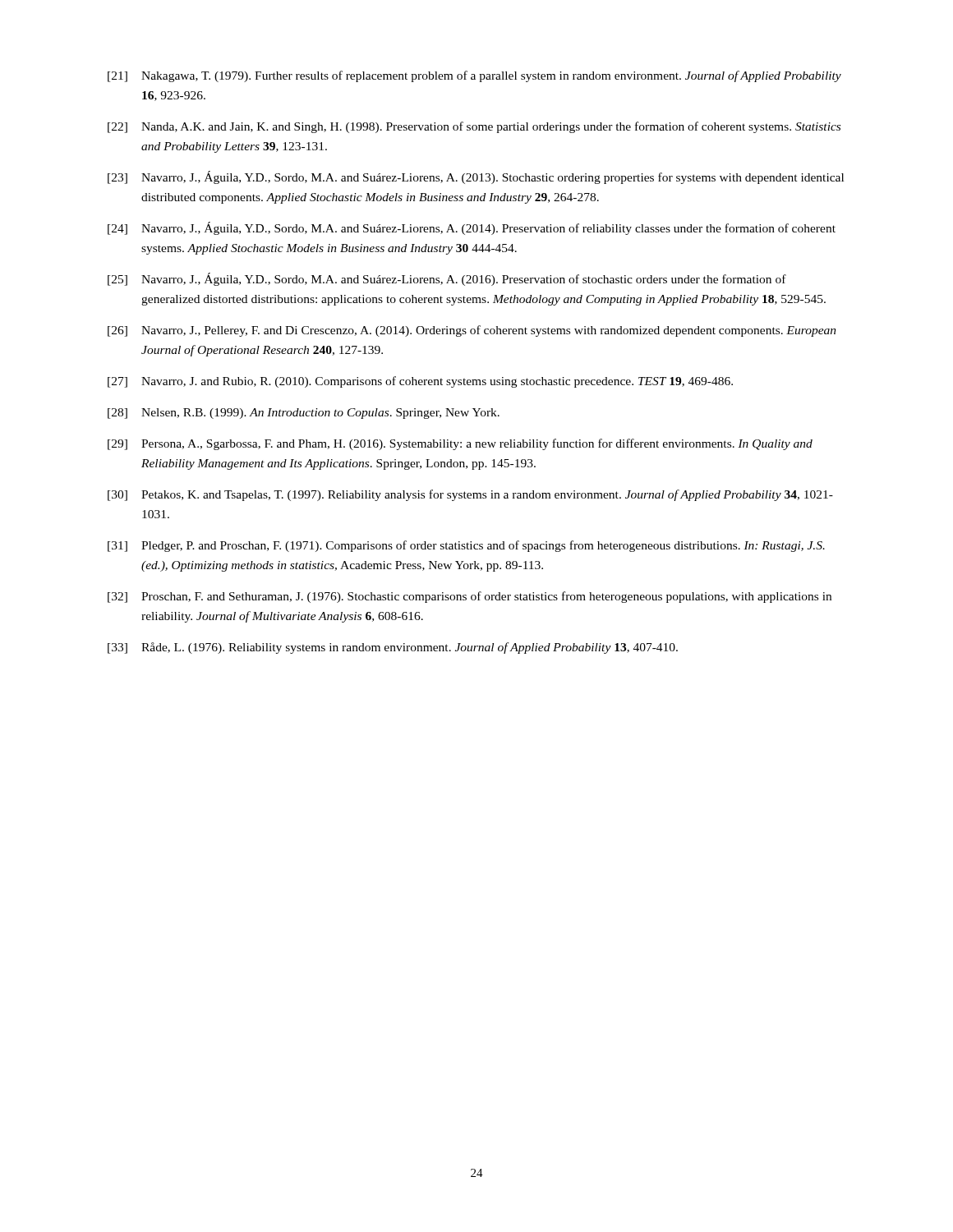Select the list item with the text "[22] Nanda, A.K. and Jain, K. and"
The image size is (953, 1232).
[x=476, y=136]
